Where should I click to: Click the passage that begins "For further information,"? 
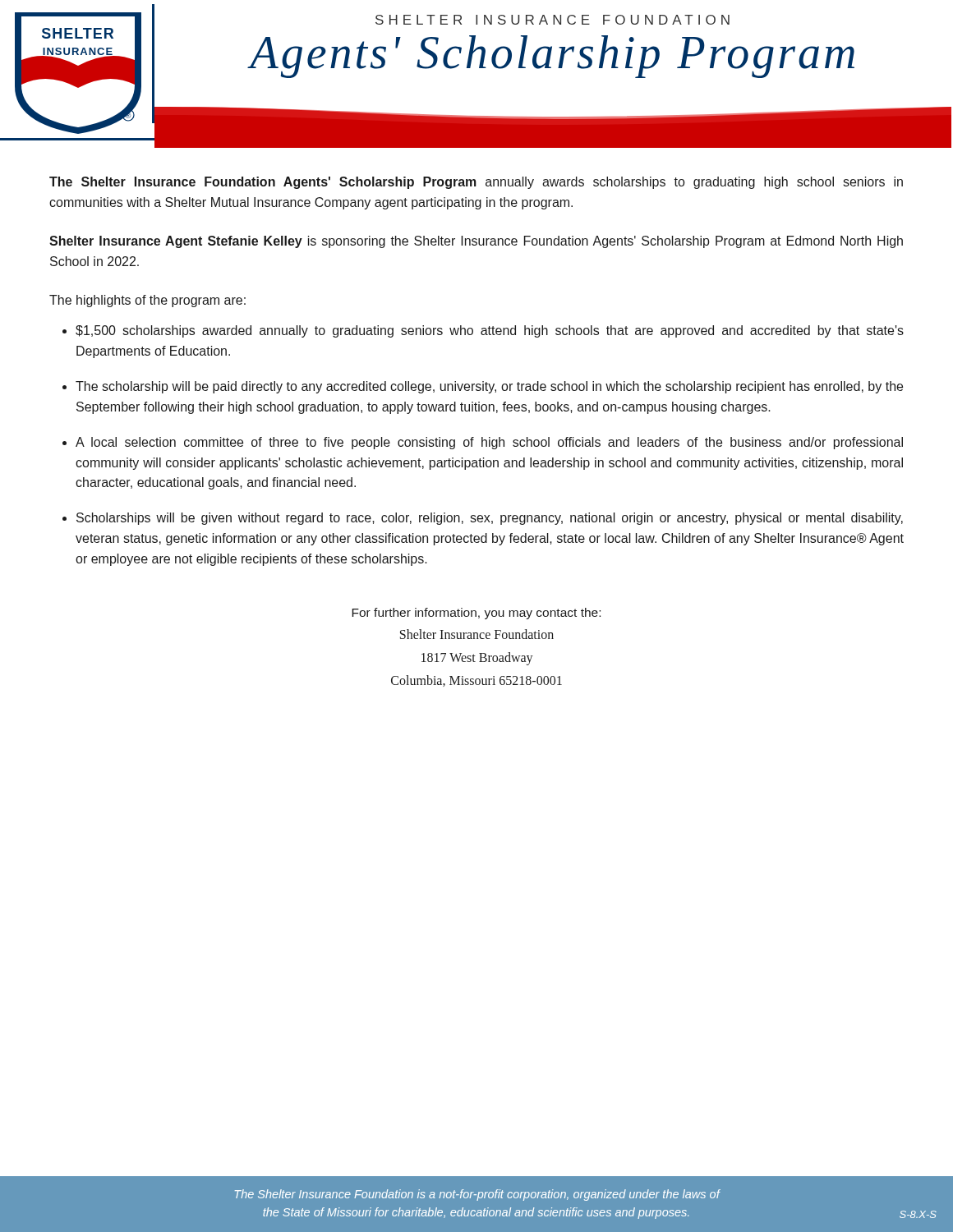[476, 647]
